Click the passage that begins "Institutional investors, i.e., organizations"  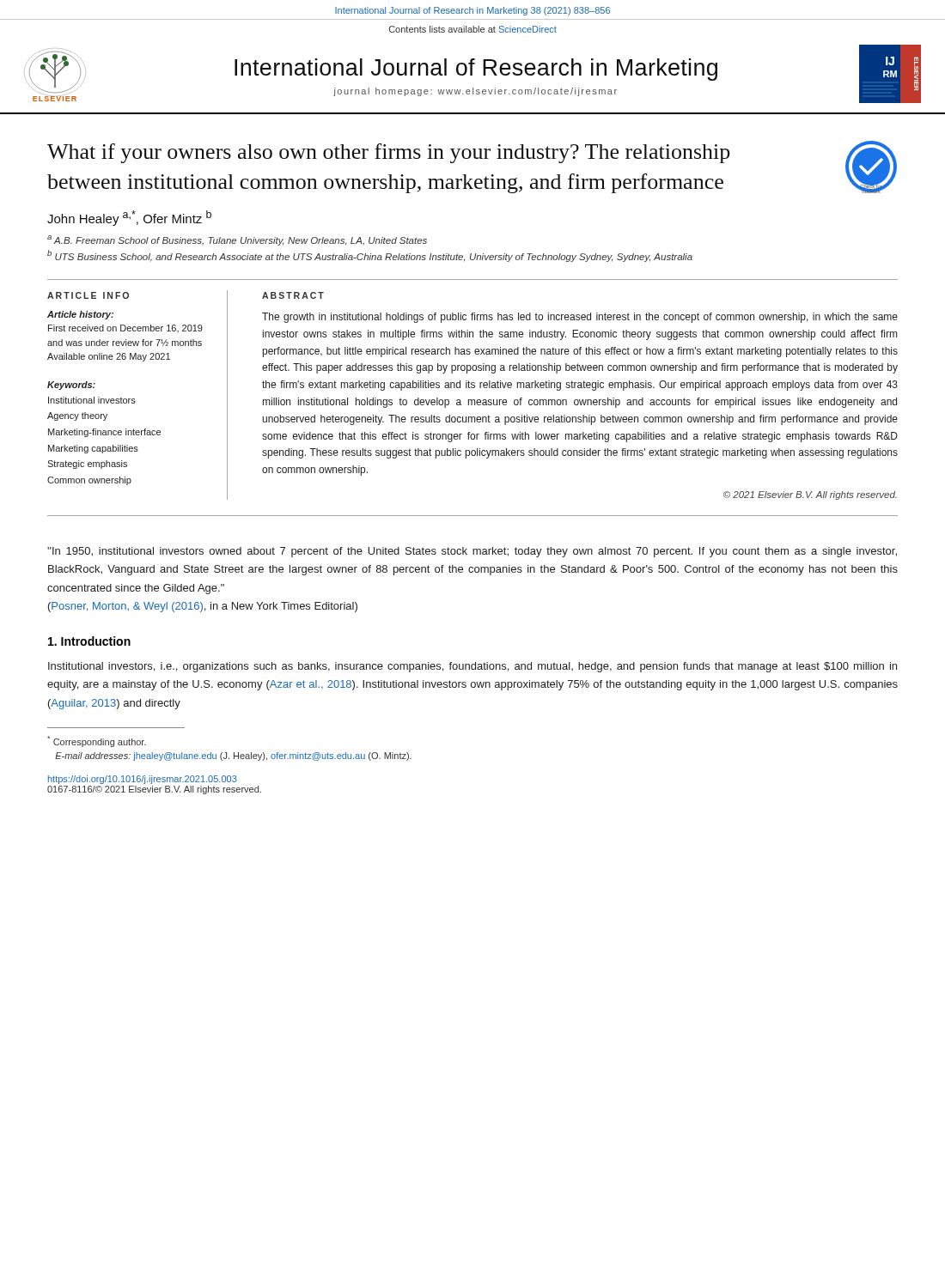(x=472, y=684)
